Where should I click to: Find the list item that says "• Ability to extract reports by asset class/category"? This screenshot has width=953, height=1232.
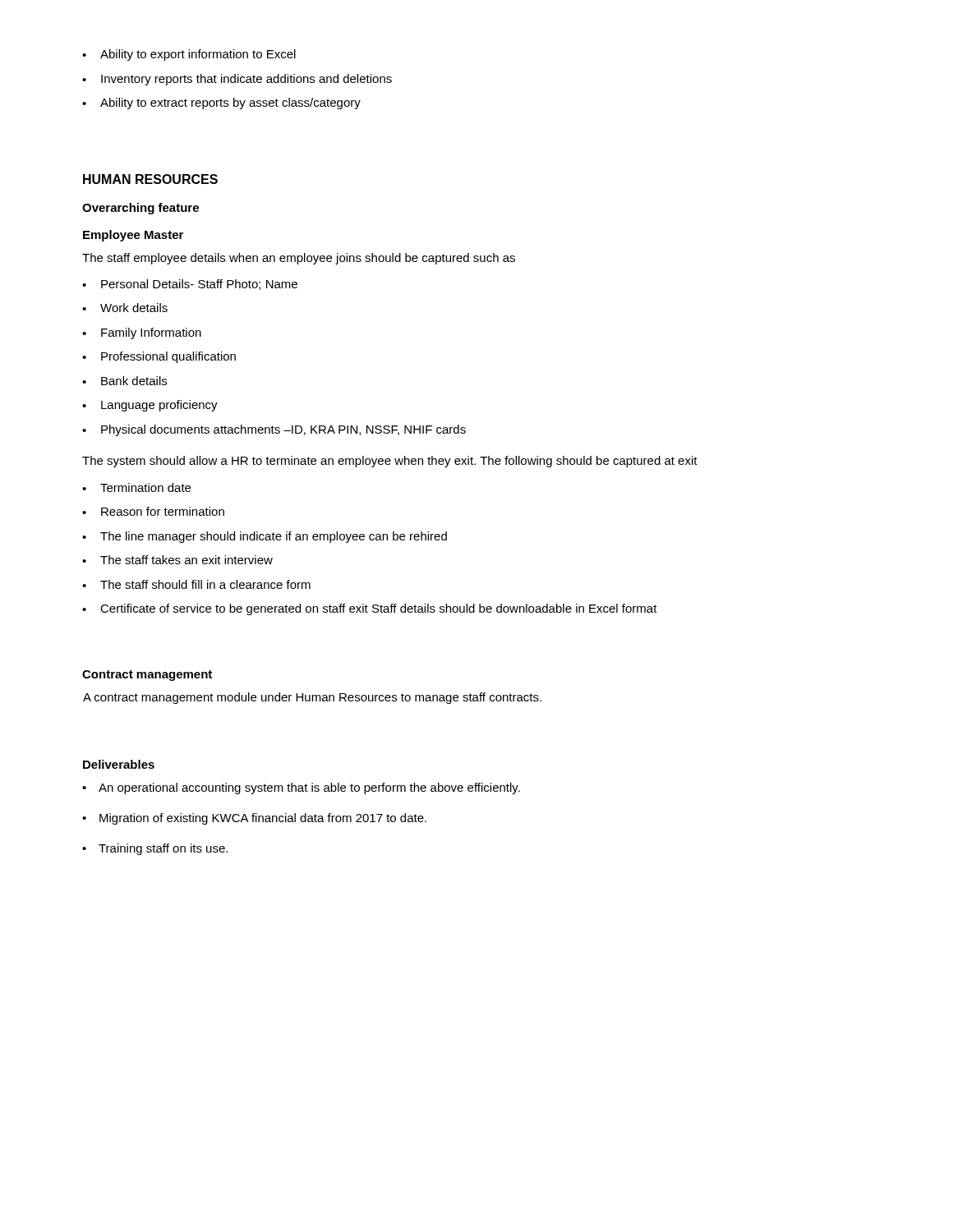coord(221,103)
